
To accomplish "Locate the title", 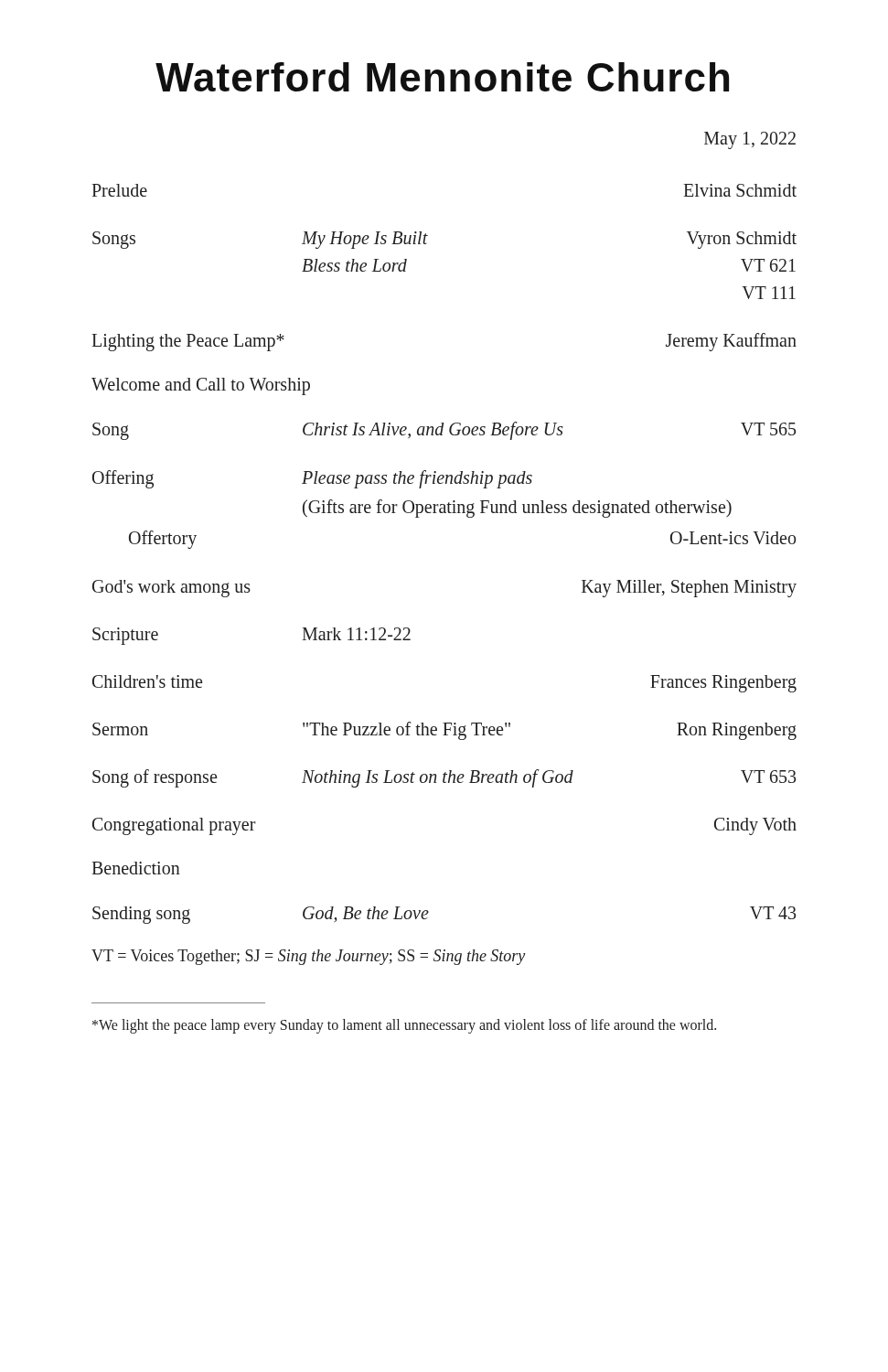I will click(444, 78).
